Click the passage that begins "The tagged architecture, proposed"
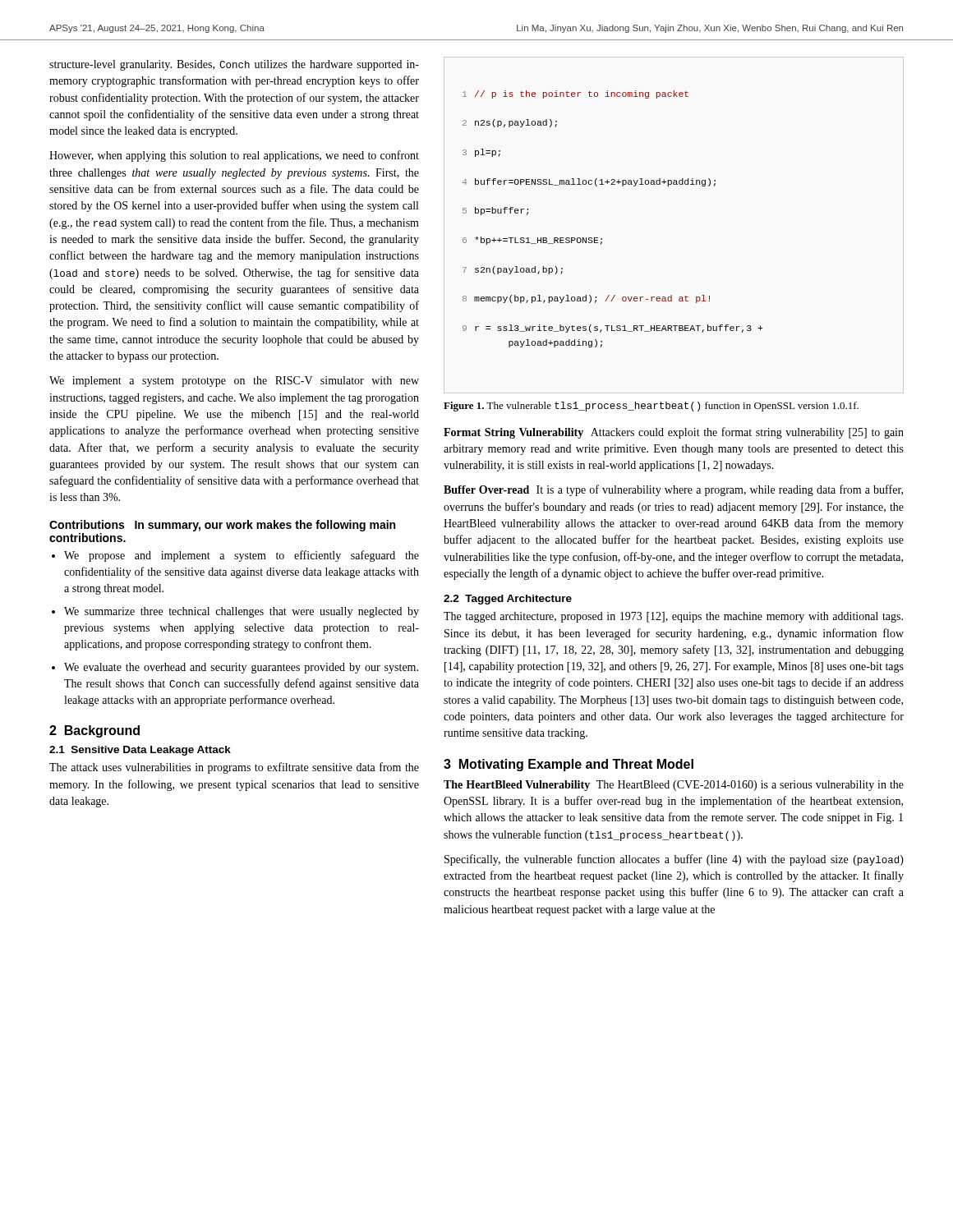 (x=674, y=676)
